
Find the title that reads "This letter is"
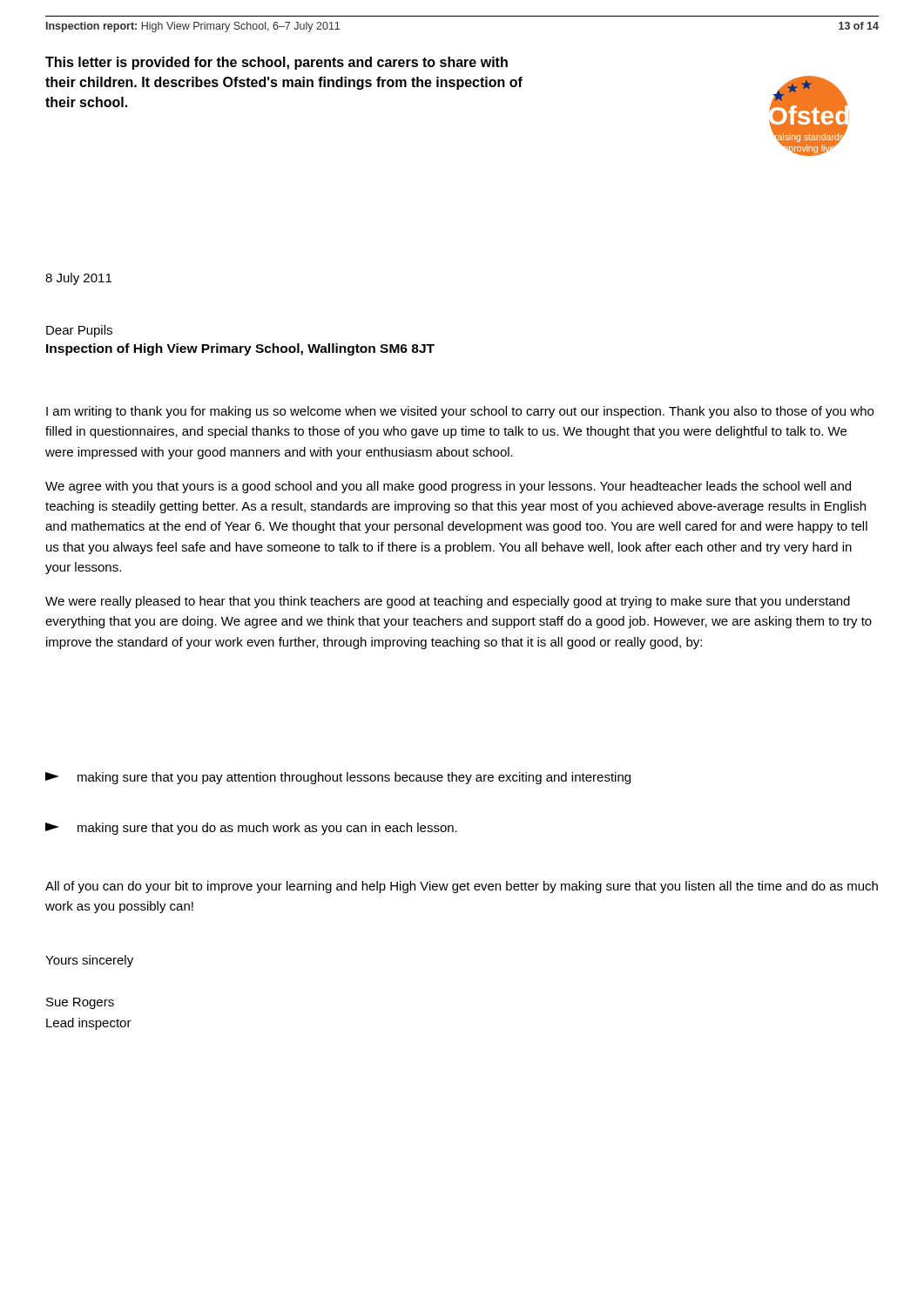pyautogui.click(x=293, y=83)
